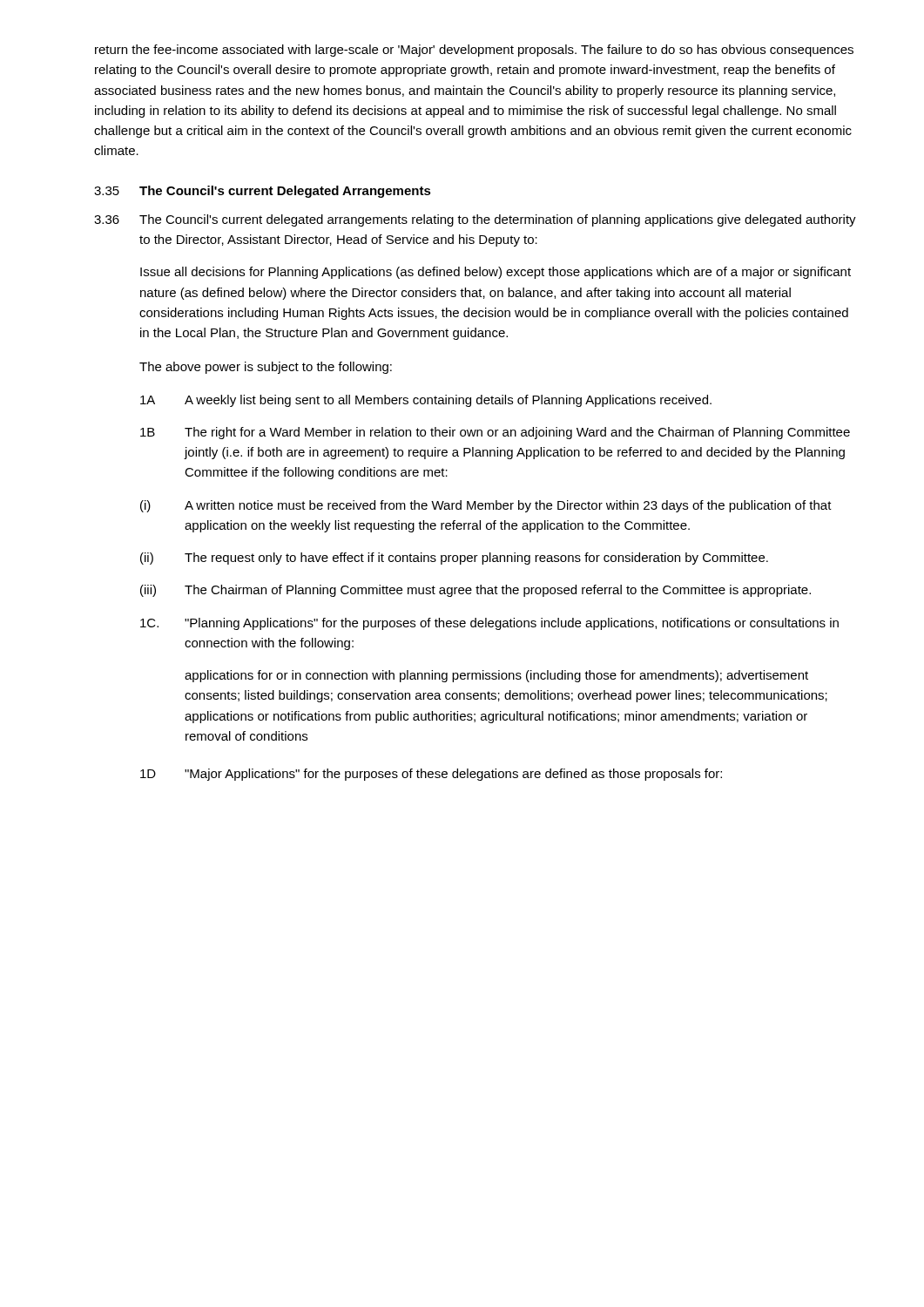924x1307 pixels.
Task: Where is the passage that starts "(ii) The request only to have effect"?
Action: point(498,557)
